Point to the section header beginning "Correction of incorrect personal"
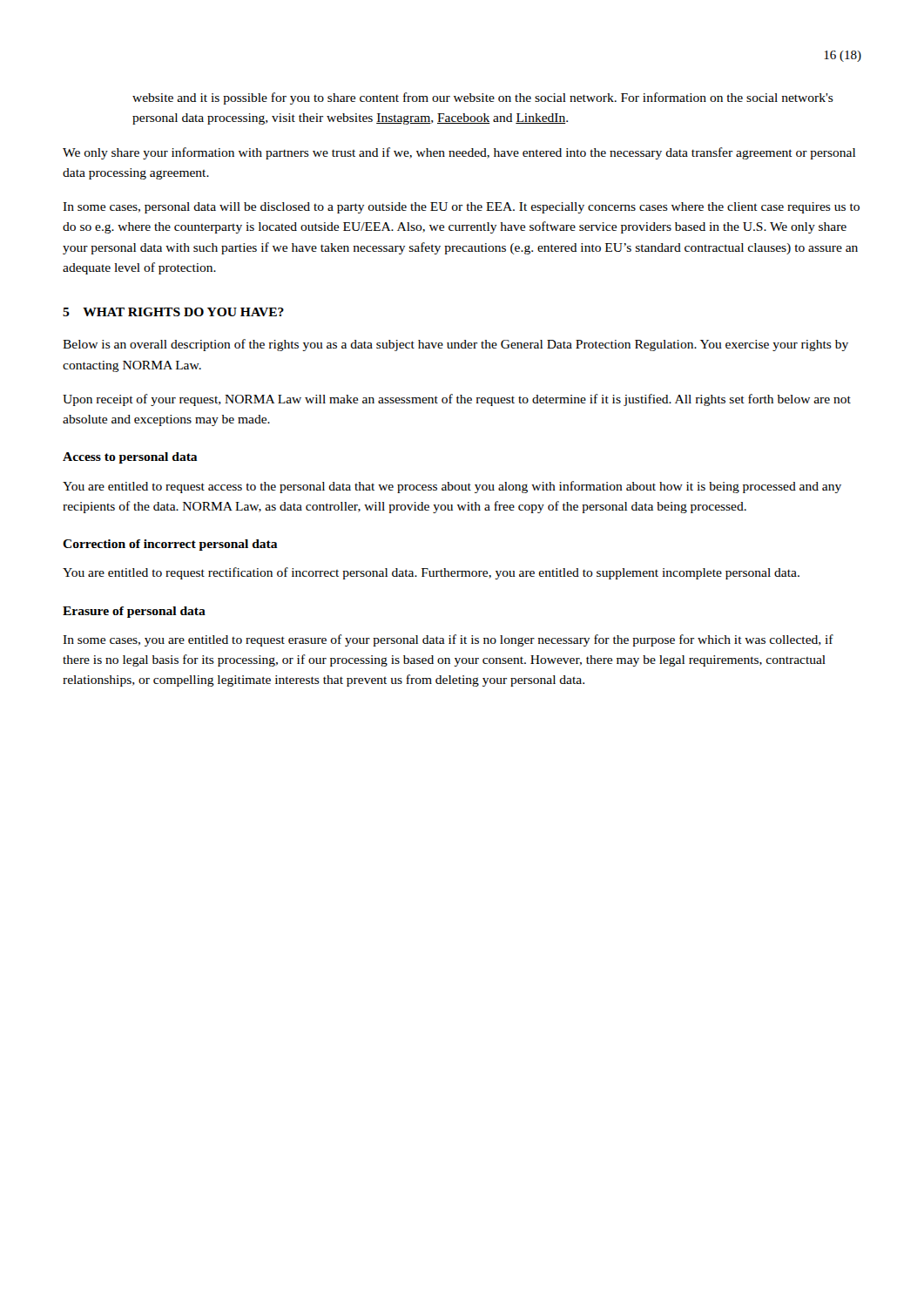This screenshot has height=1307, width=924. pyautogui.click(x=170, y=543)
